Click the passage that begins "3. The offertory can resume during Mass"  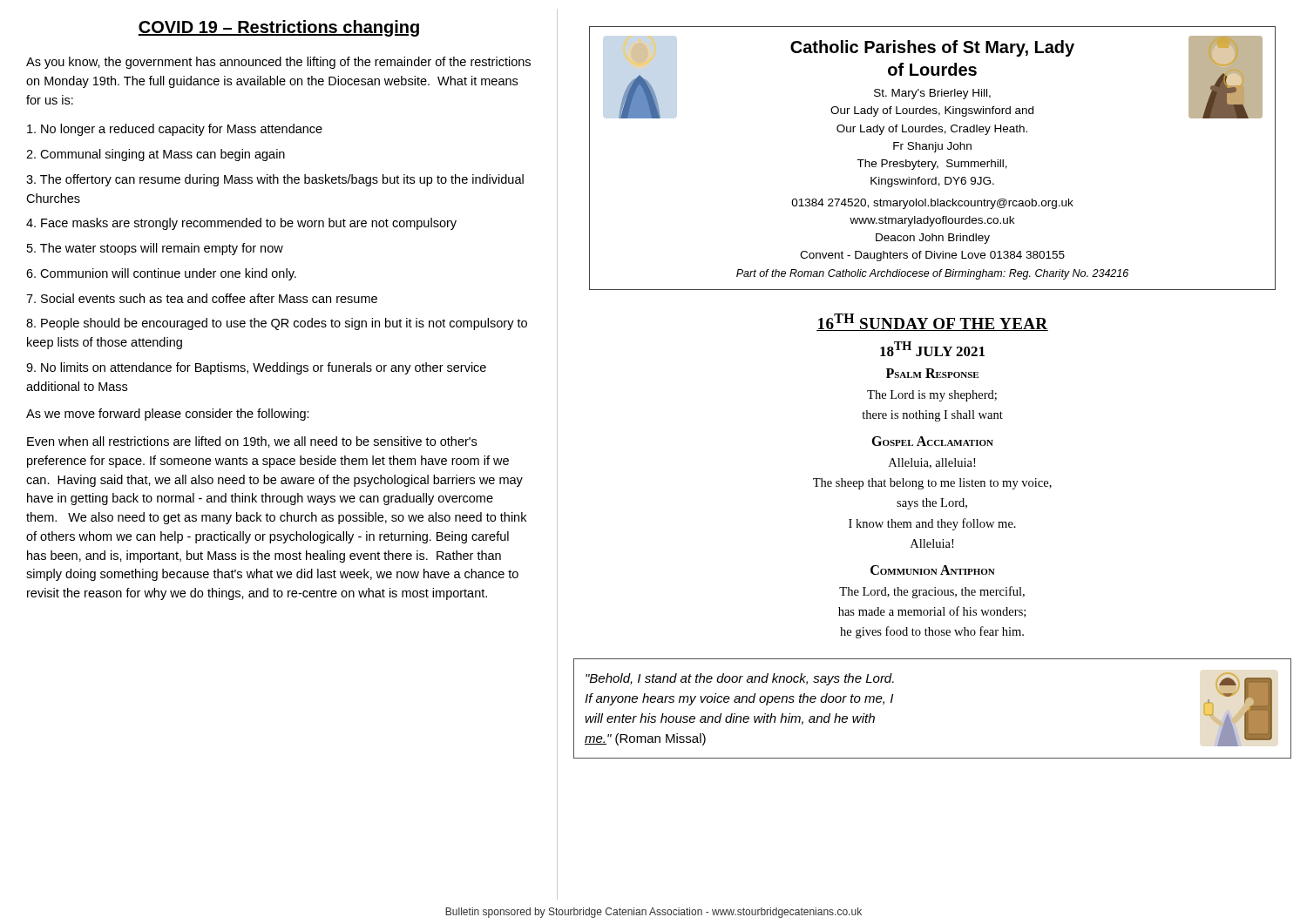(275, 189)
